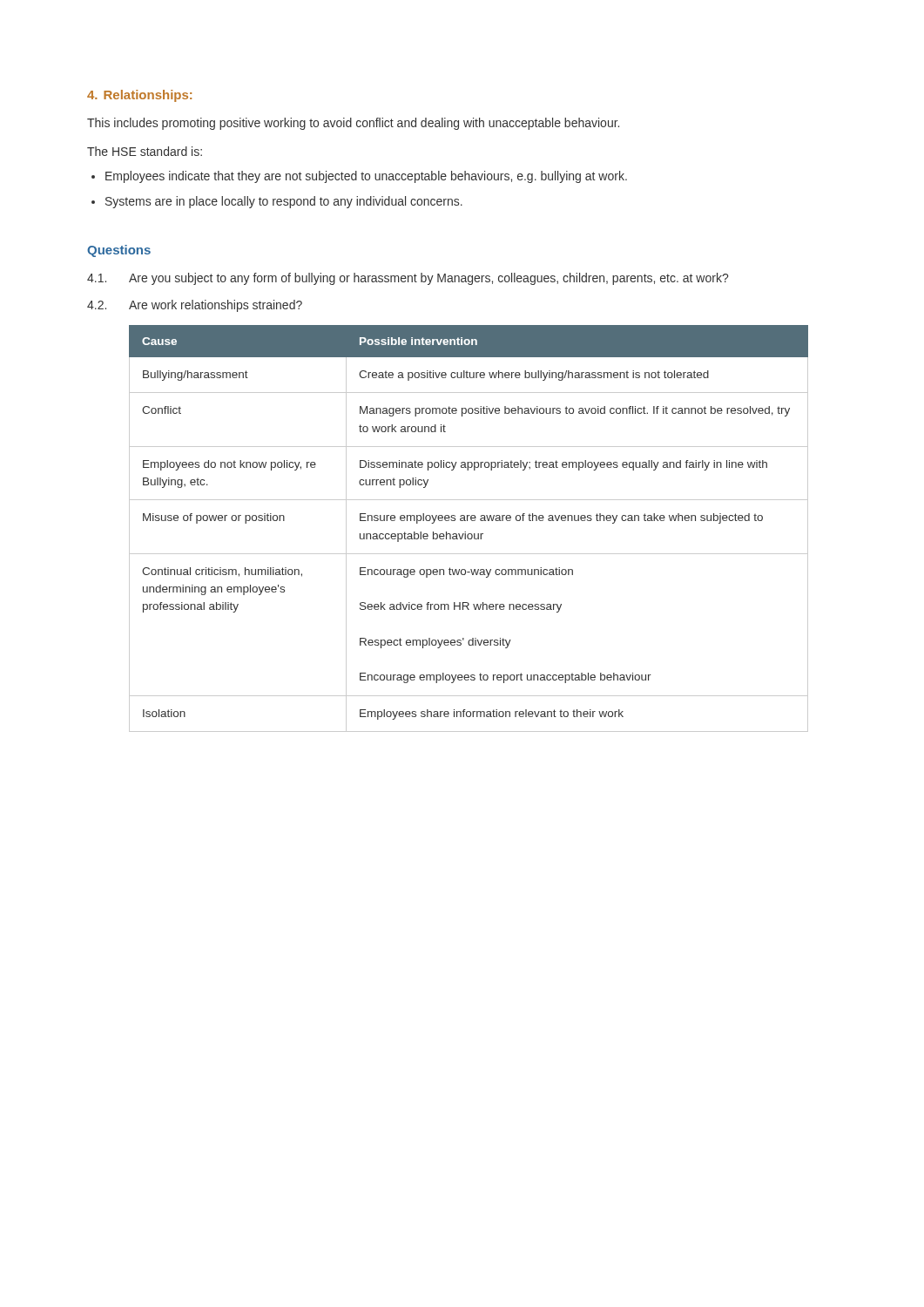Find the section header containing "4. Relationships:"
The width and height of the screenshot is (924, 1307).
pos(140,95)
